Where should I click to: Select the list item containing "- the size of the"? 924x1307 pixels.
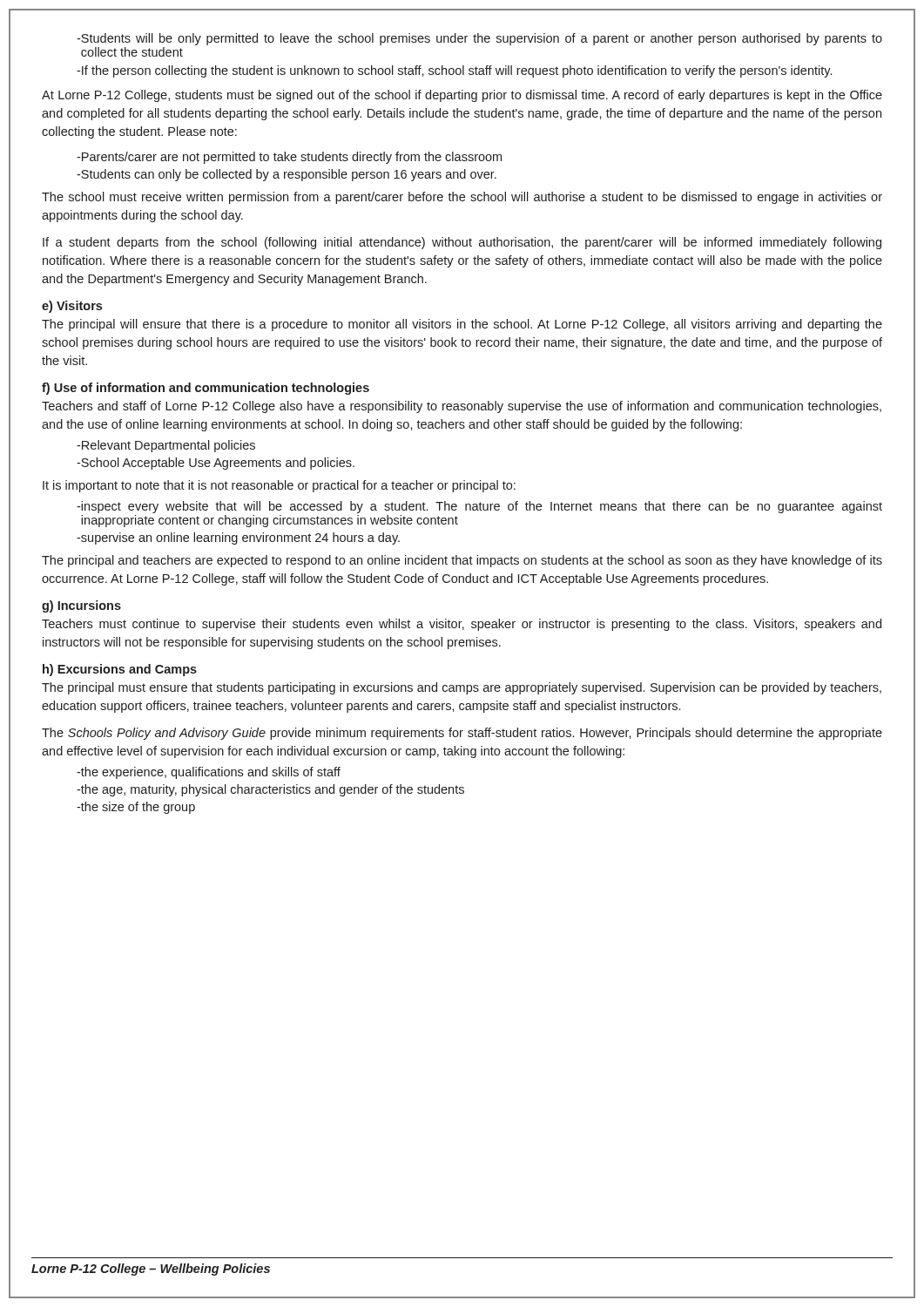pyautogui.click(x=136, y=808)
